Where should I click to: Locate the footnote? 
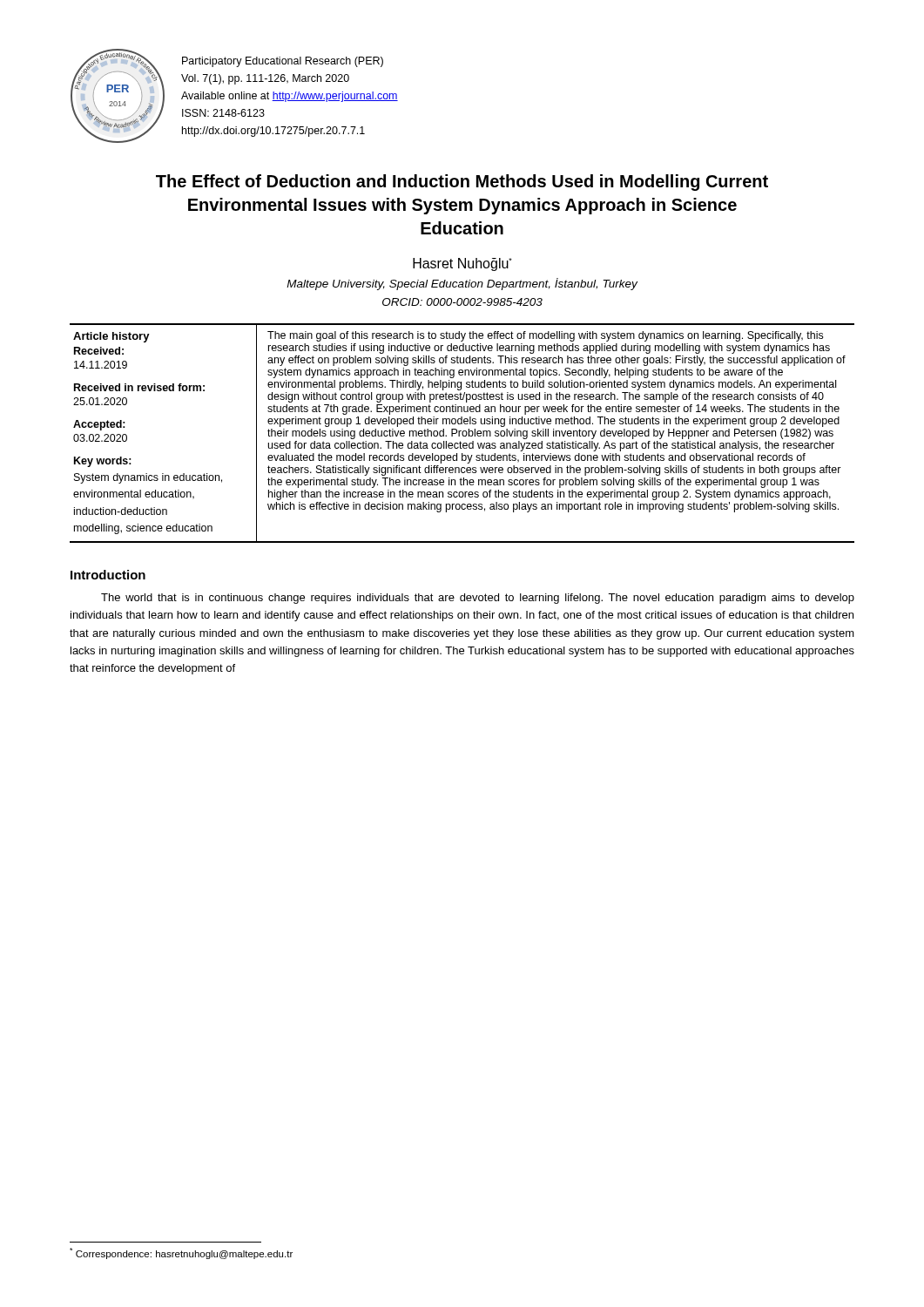(181, 1253)
